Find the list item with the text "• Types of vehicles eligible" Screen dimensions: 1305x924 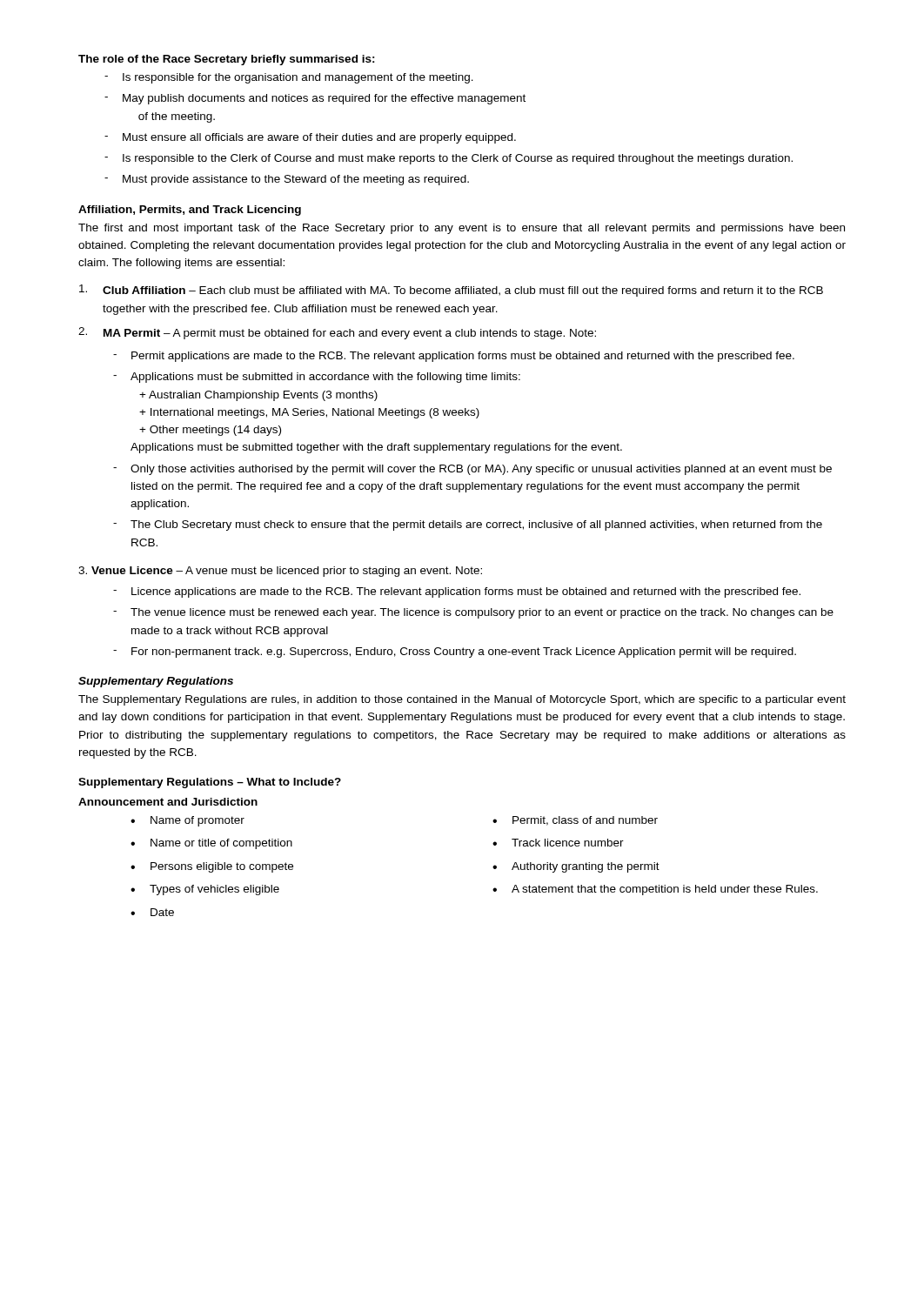(205, 890)
